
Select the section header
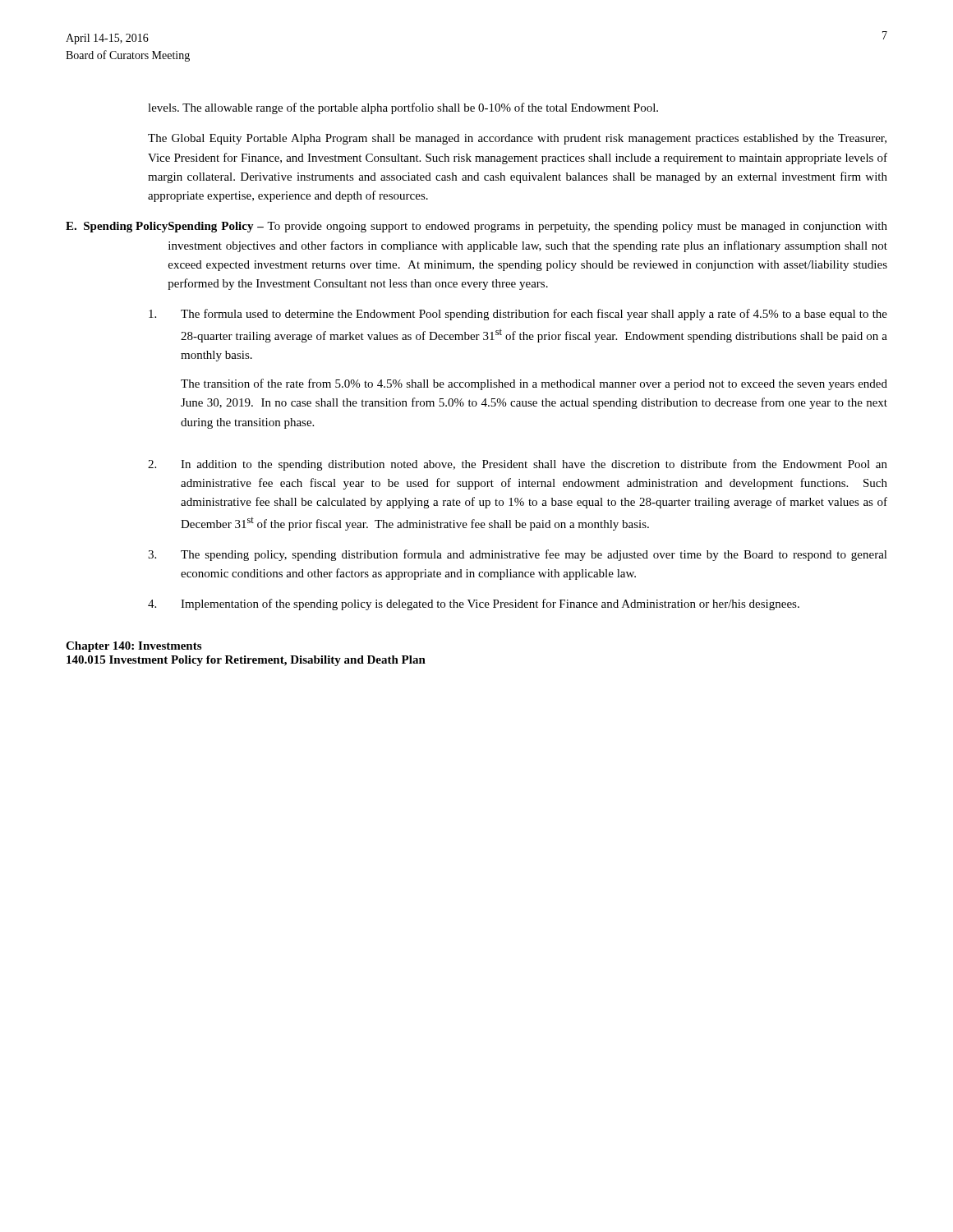476,653
